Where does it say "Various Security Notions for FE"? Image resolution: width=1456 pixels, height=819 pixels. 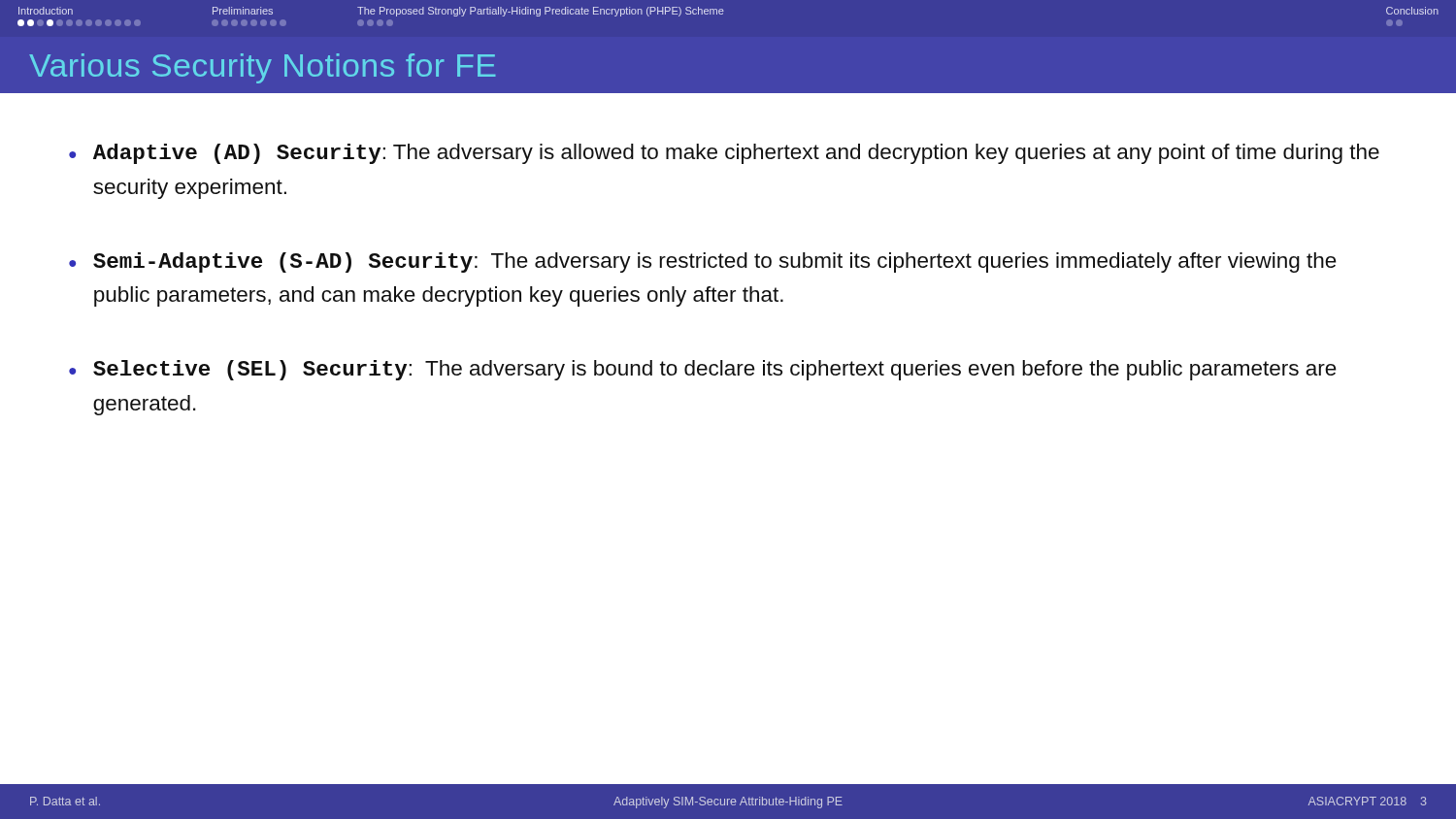pyautogui.click(x=263, y=65)
